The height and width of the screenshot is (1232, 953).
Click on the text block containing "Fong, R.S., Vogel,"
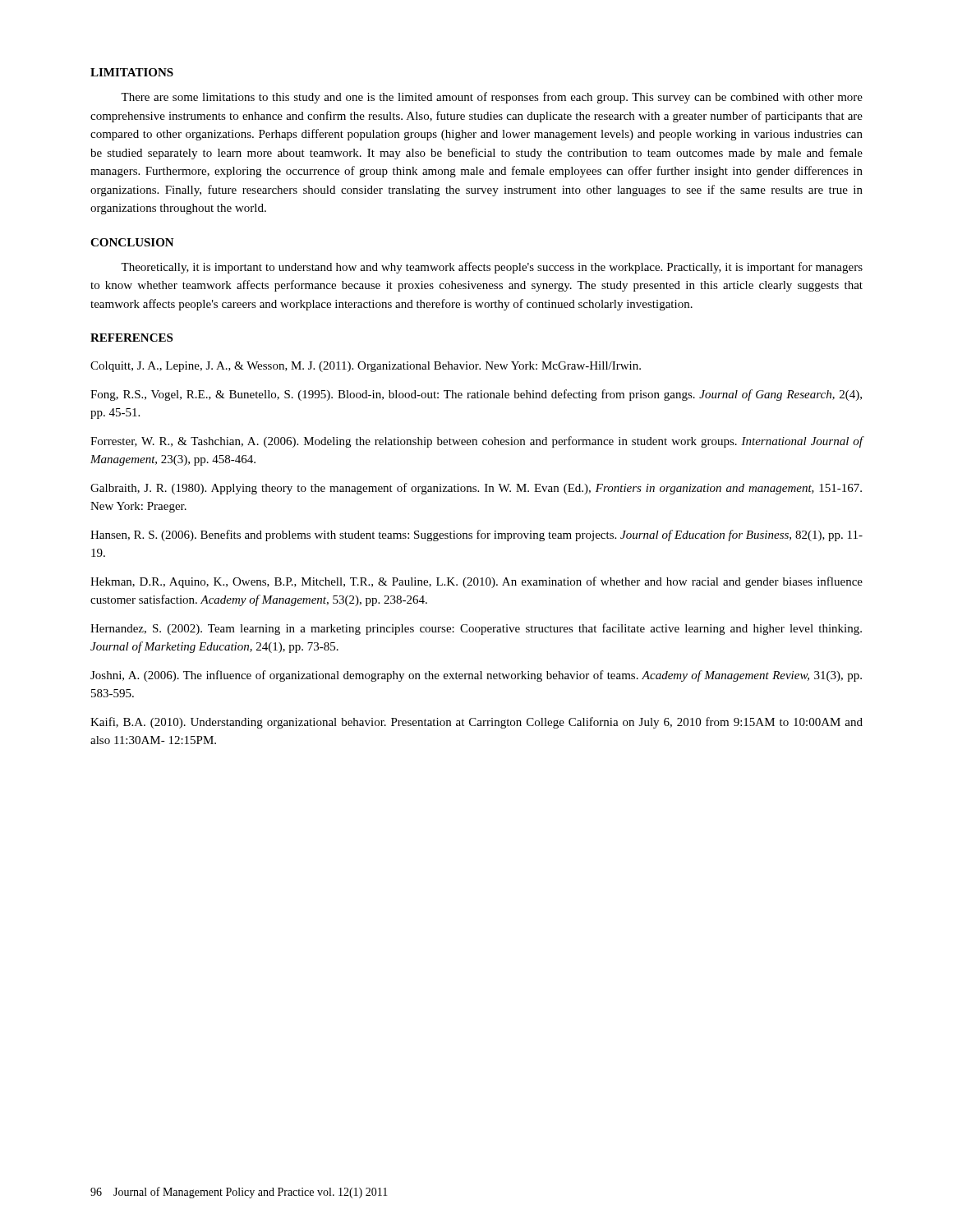point(476,403)
